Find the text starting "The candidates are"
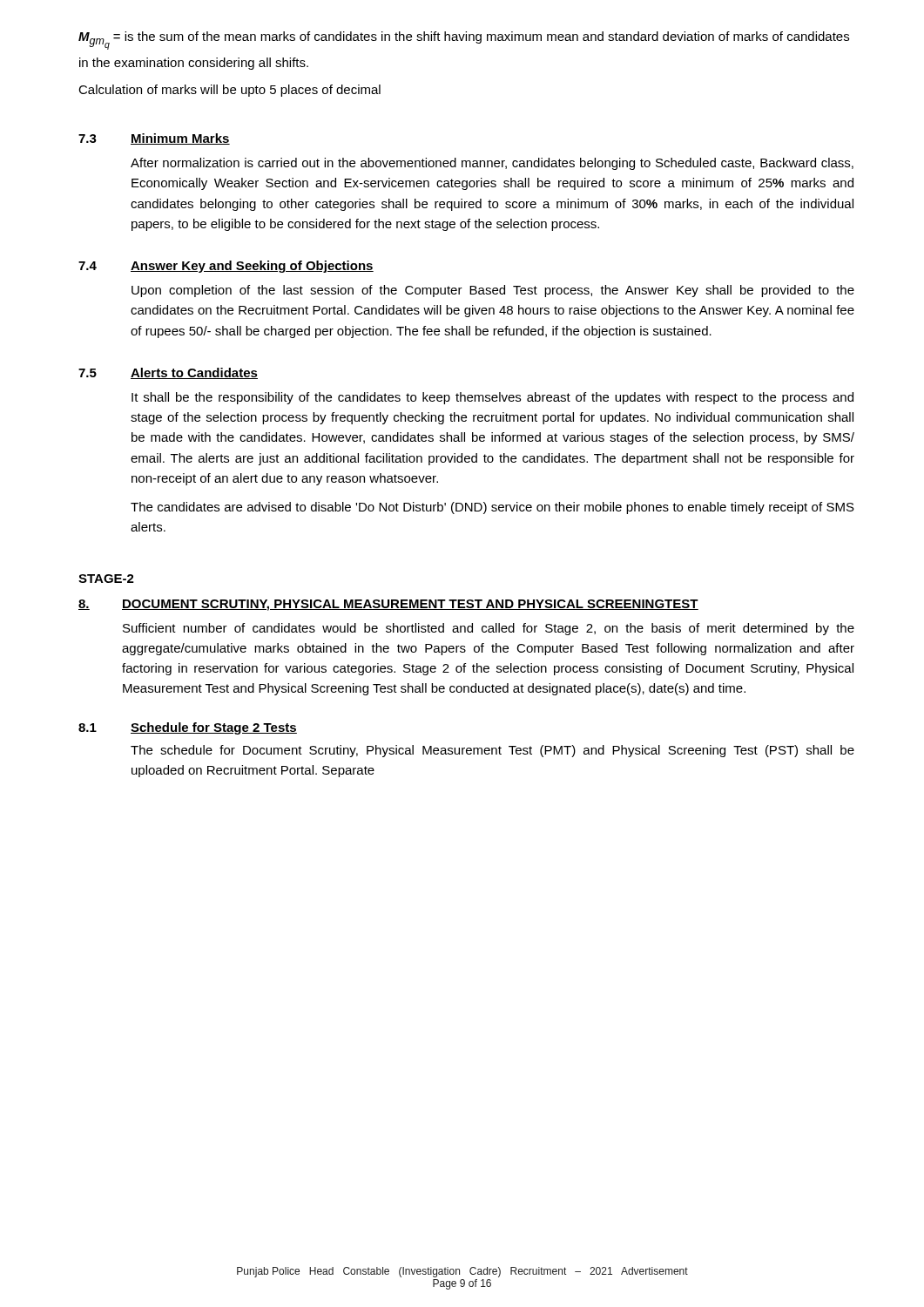Viewport: 924px width, 1307px height. pyautogui.click(x=492, y=517)
